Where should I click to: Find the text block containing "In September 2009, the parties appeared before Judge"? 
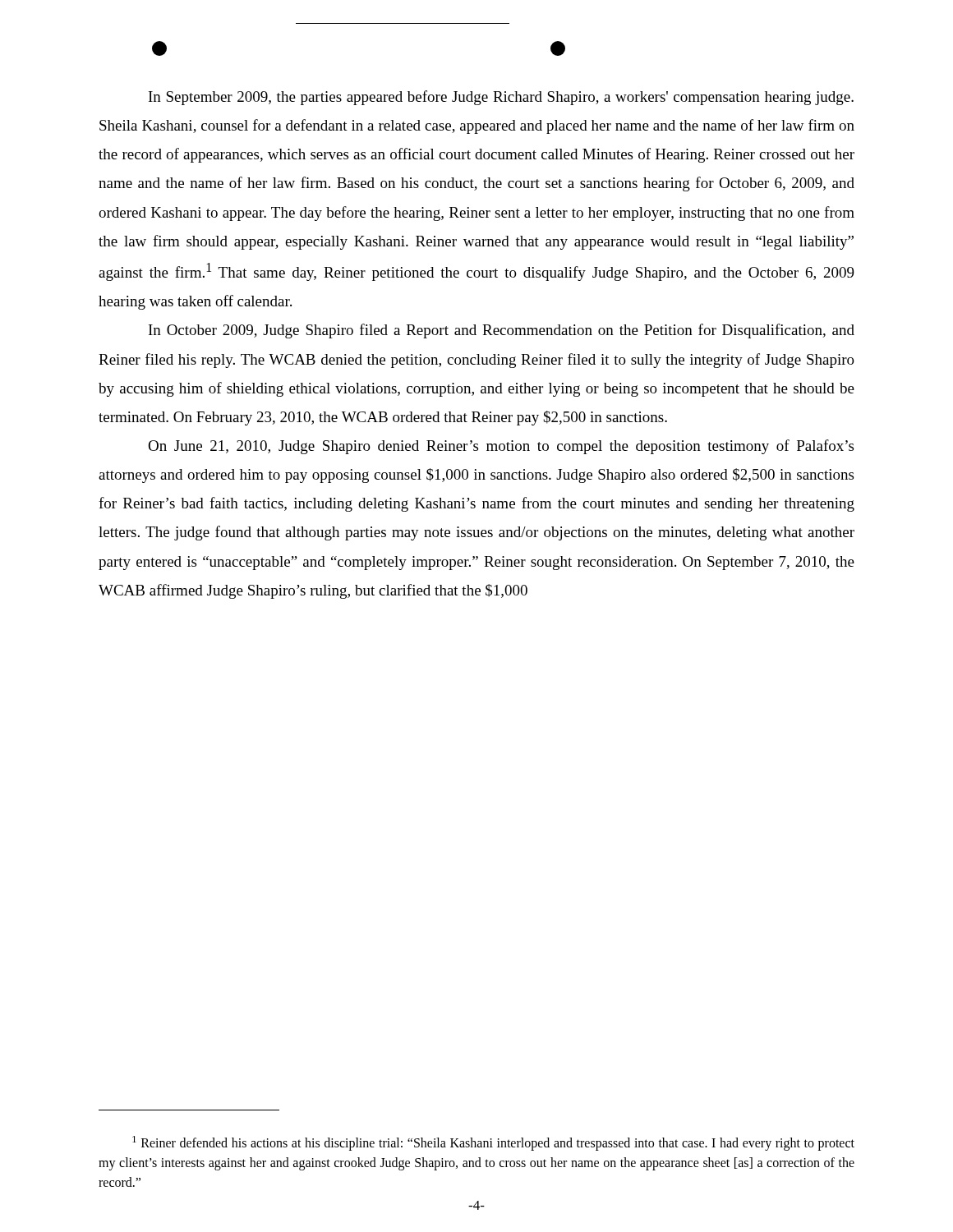tap(476, 343)
